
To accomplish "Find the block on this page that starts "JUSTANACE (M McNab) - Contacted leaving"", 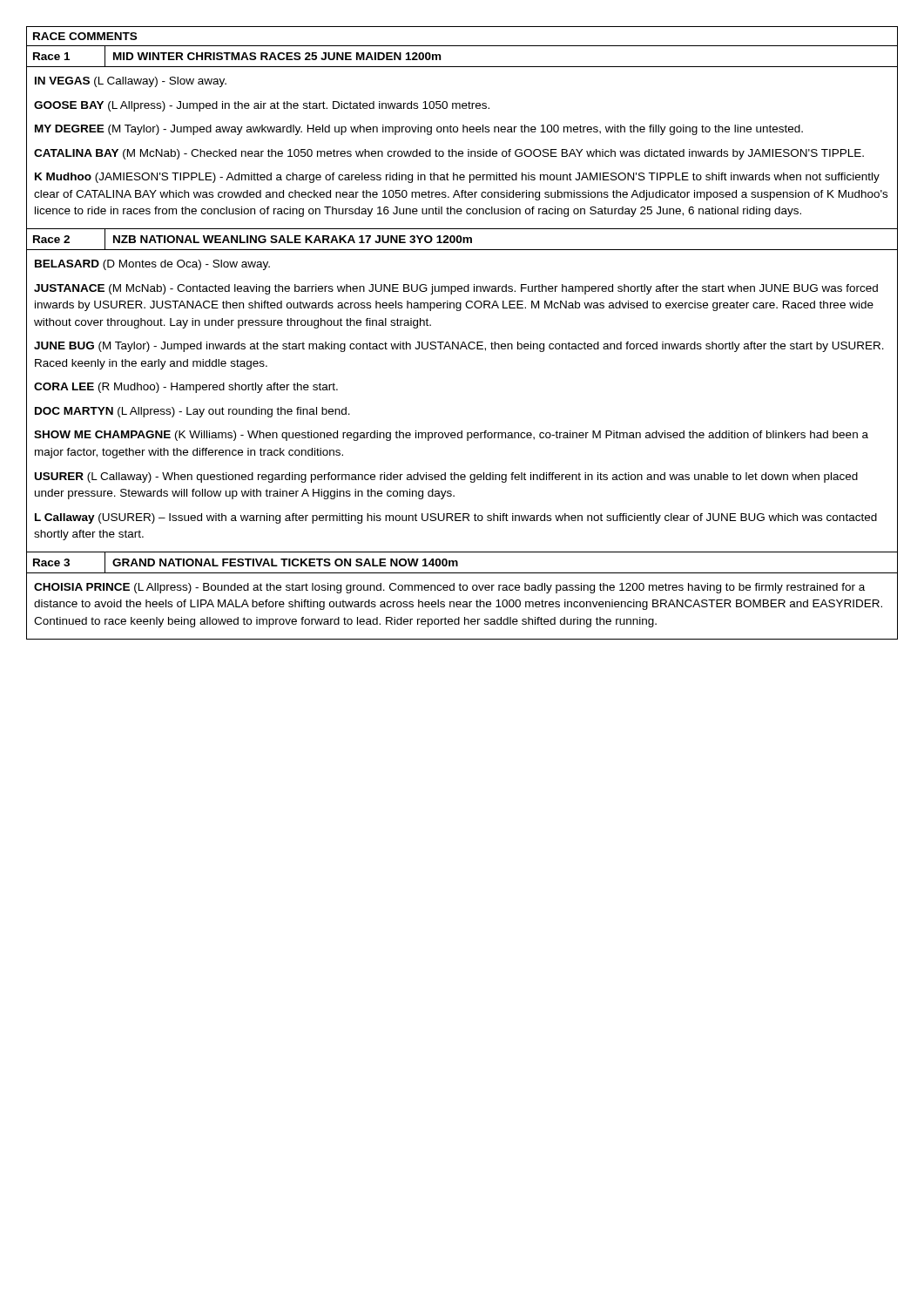I will [456, 305].
